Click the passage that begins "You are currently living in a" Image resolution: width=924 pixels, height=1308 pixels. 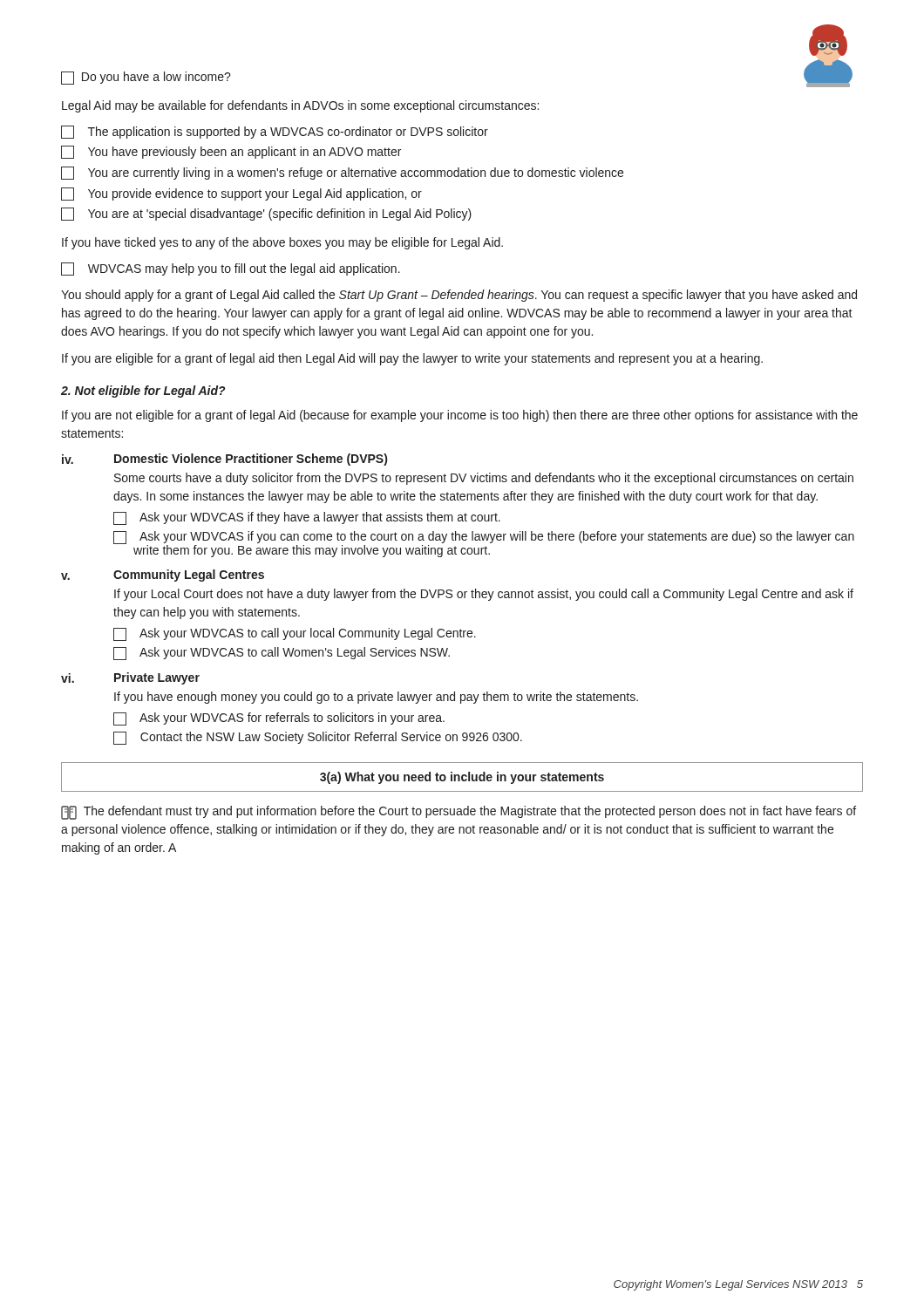pyautogui.click(x=343, y=173)
